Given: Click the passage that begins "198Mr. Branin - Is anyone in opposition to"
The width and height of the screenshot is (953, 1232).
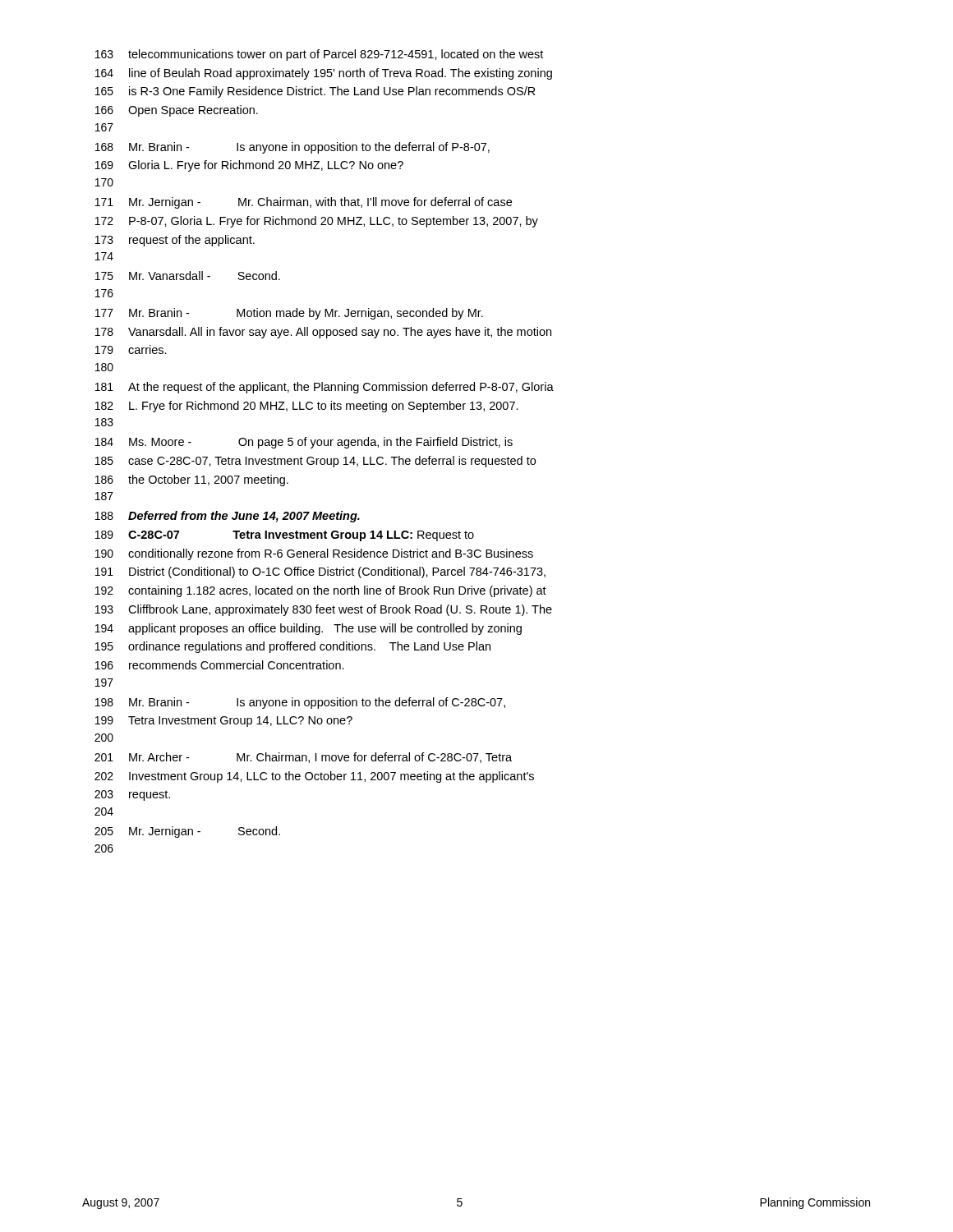Looking at the screenshot, I should (476, 711).
